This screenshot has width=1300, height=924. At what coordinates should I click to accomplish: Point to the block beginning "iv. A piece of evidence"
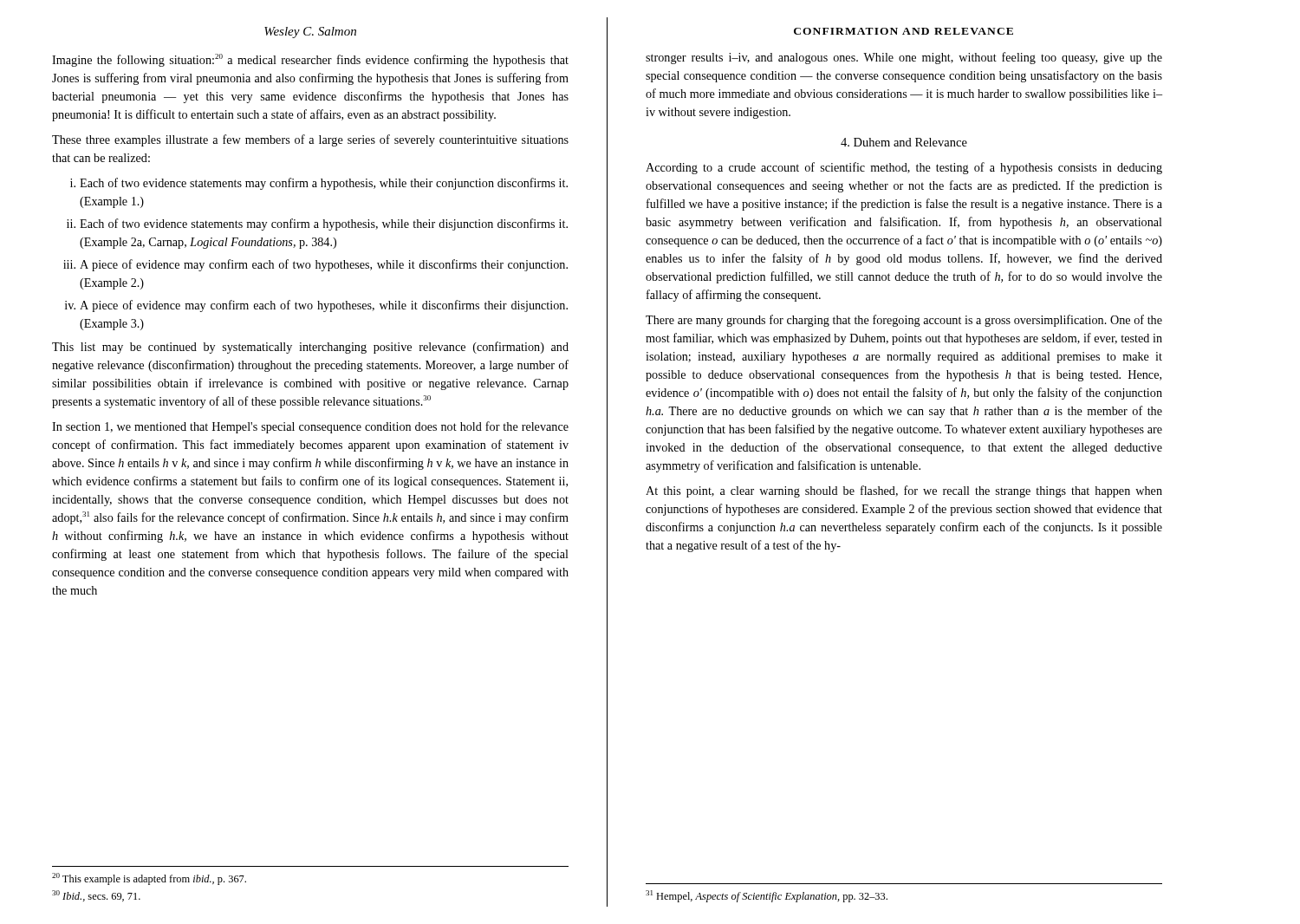point(310,315)
